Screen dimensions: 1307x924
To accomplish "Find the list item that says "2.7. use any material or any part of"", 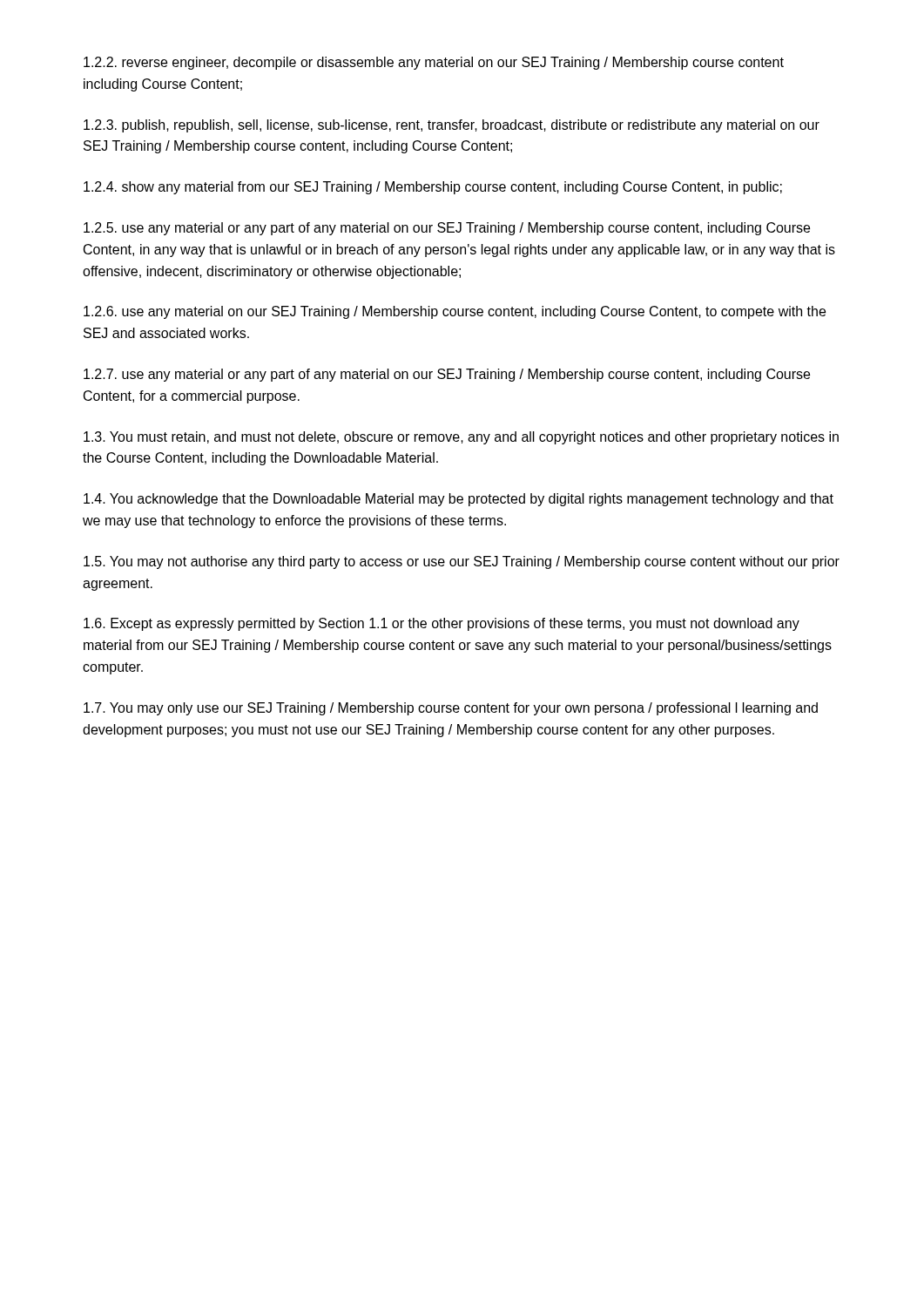I will tap(447, 385).
